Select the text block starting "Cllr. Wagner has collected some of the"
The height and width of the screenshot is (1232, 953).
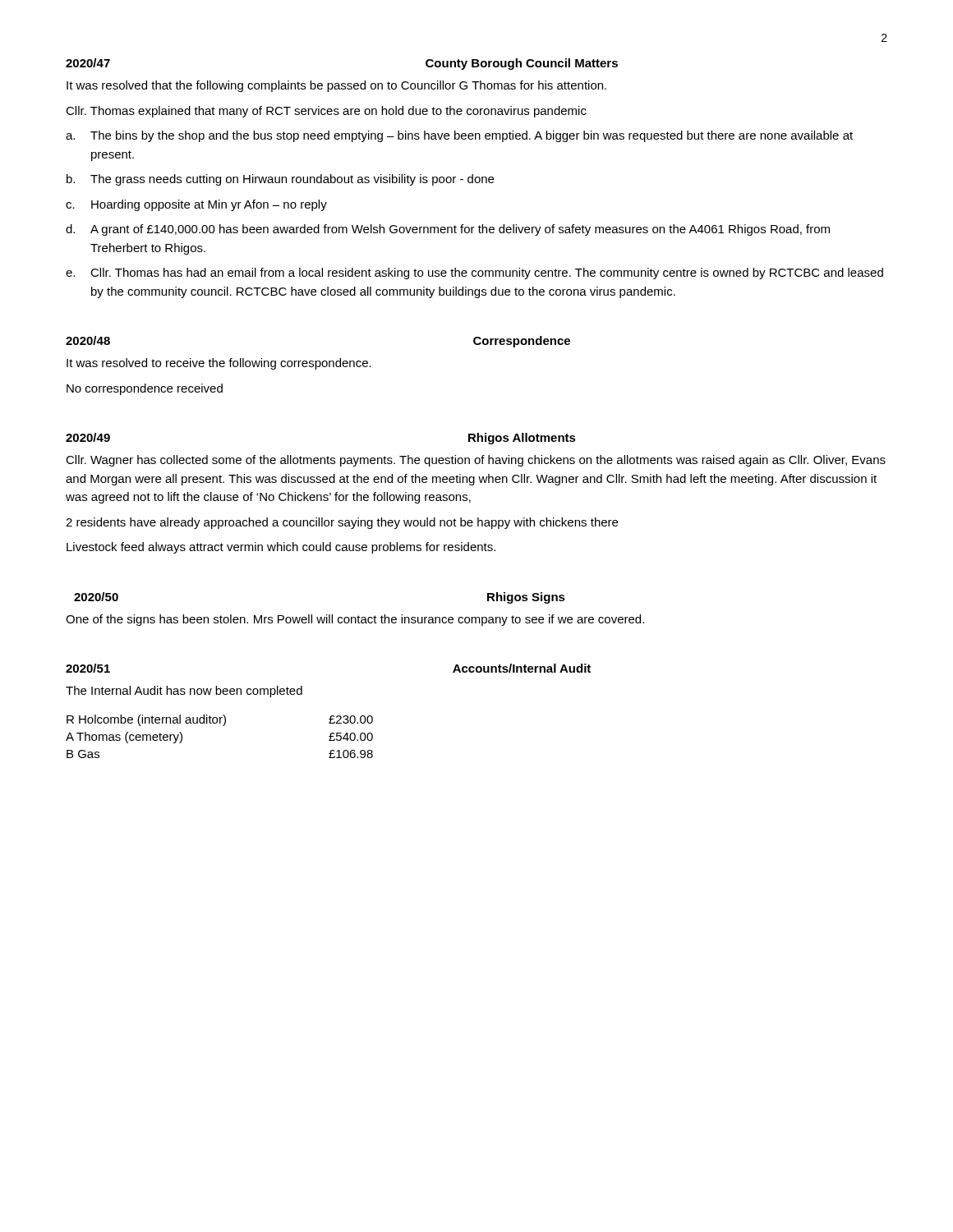point(476,478)
